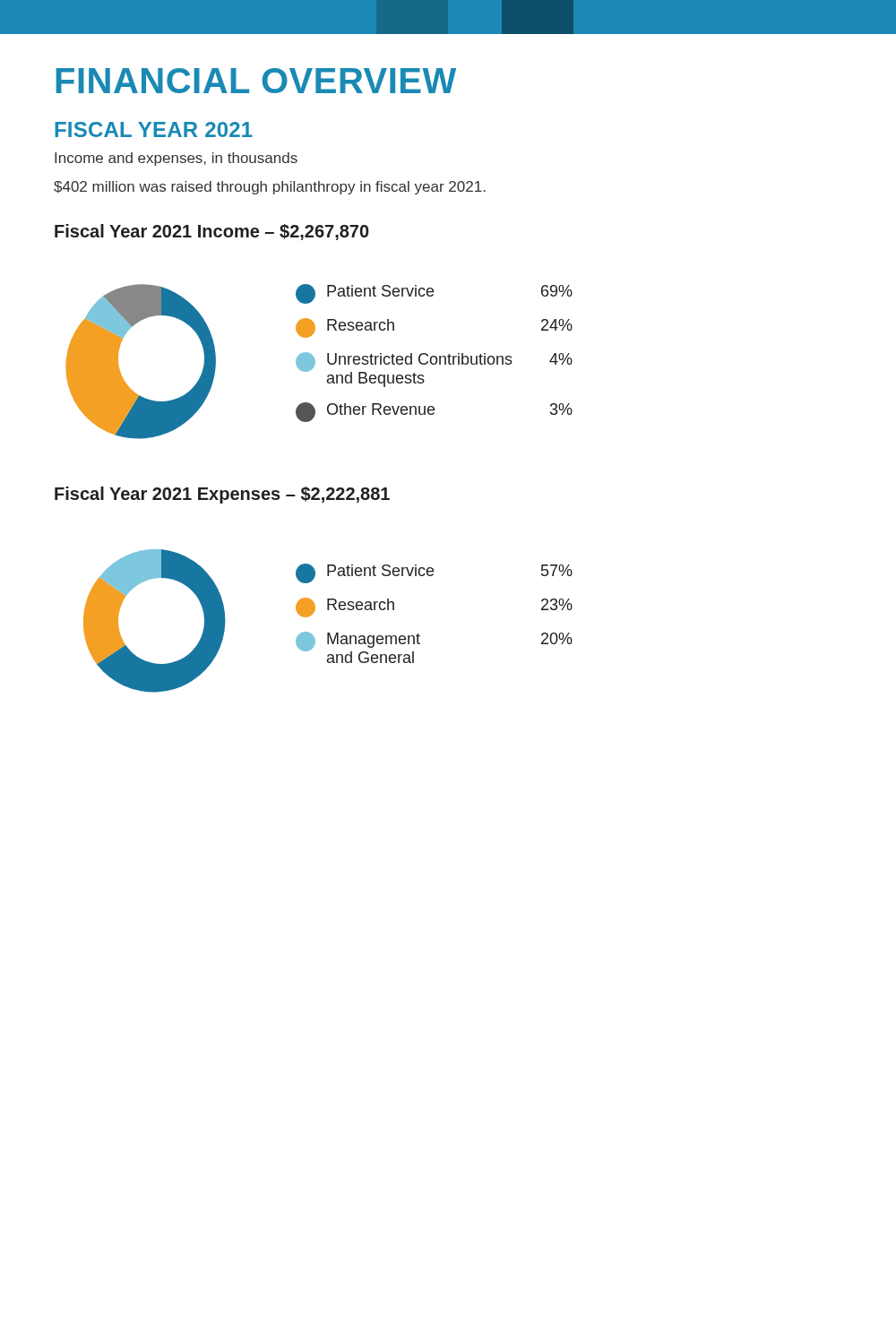Viewport: 896px width, 1344px height.
Task: Select the text block starting "FINANCIAL OVERVIEW"
Action: tap(448, 81)
